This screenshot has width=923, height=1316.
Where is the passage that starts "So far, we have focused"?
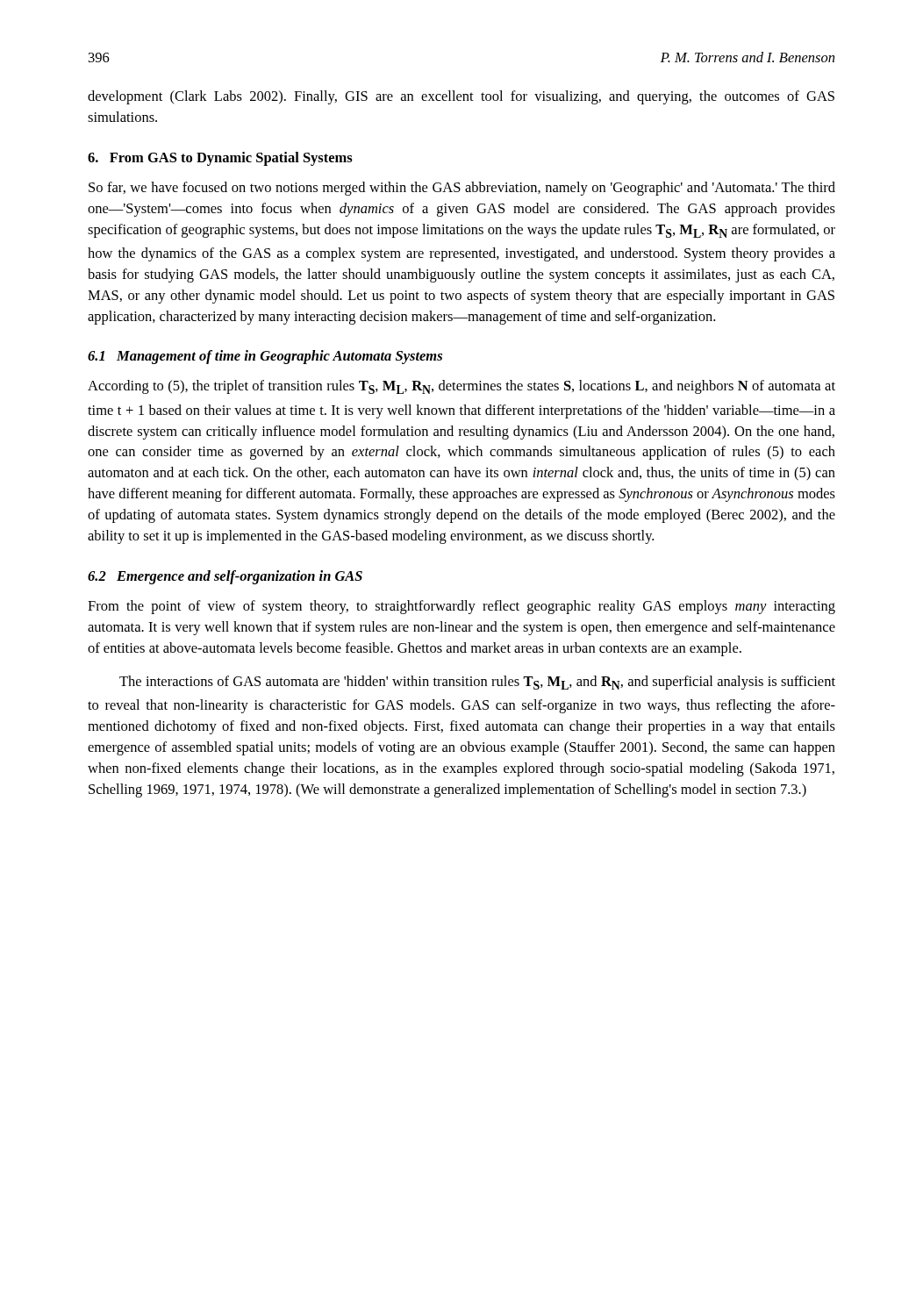tap(462, 251)
